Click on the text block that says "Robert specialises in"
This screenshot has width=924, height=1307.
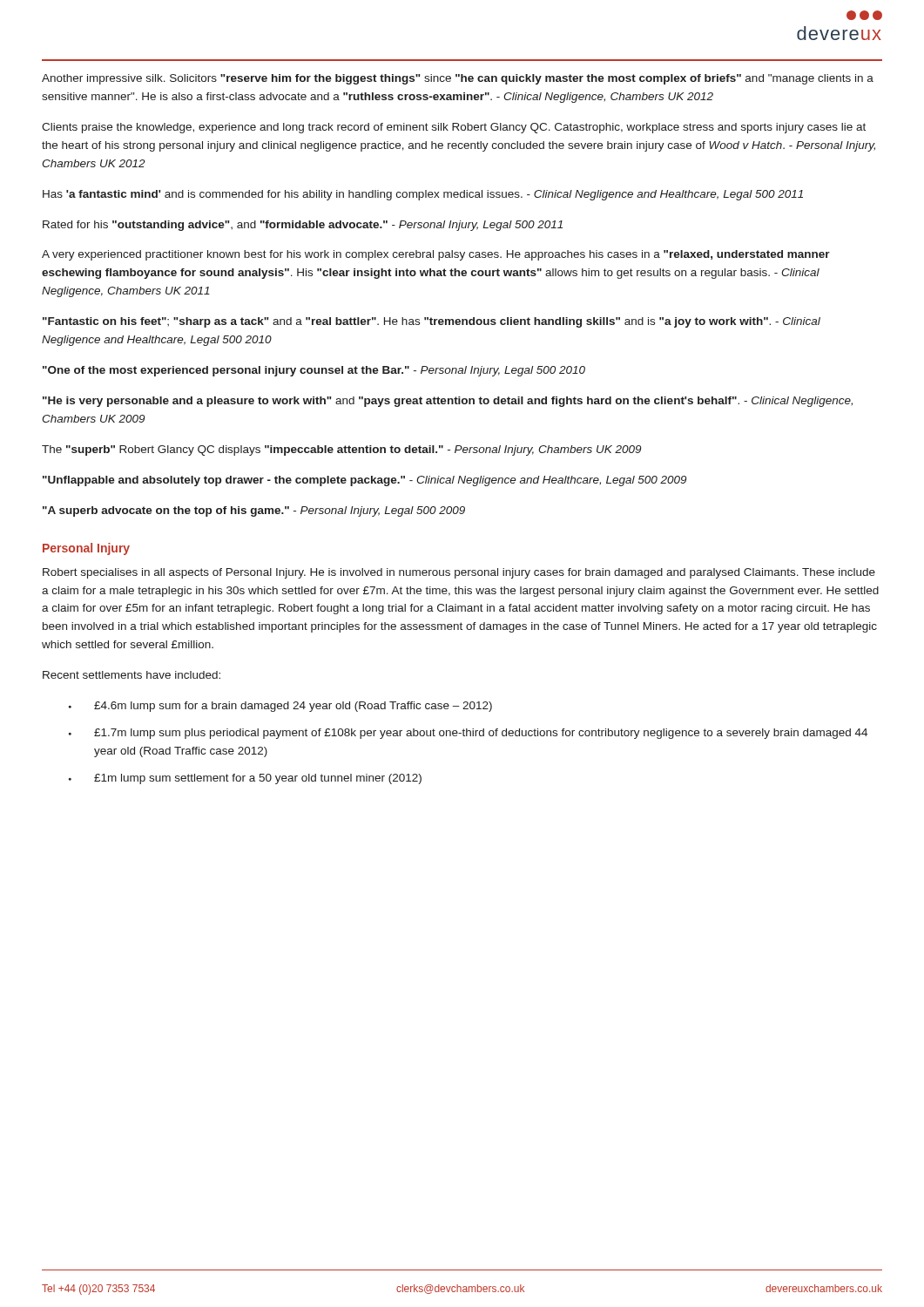point(460,608)
